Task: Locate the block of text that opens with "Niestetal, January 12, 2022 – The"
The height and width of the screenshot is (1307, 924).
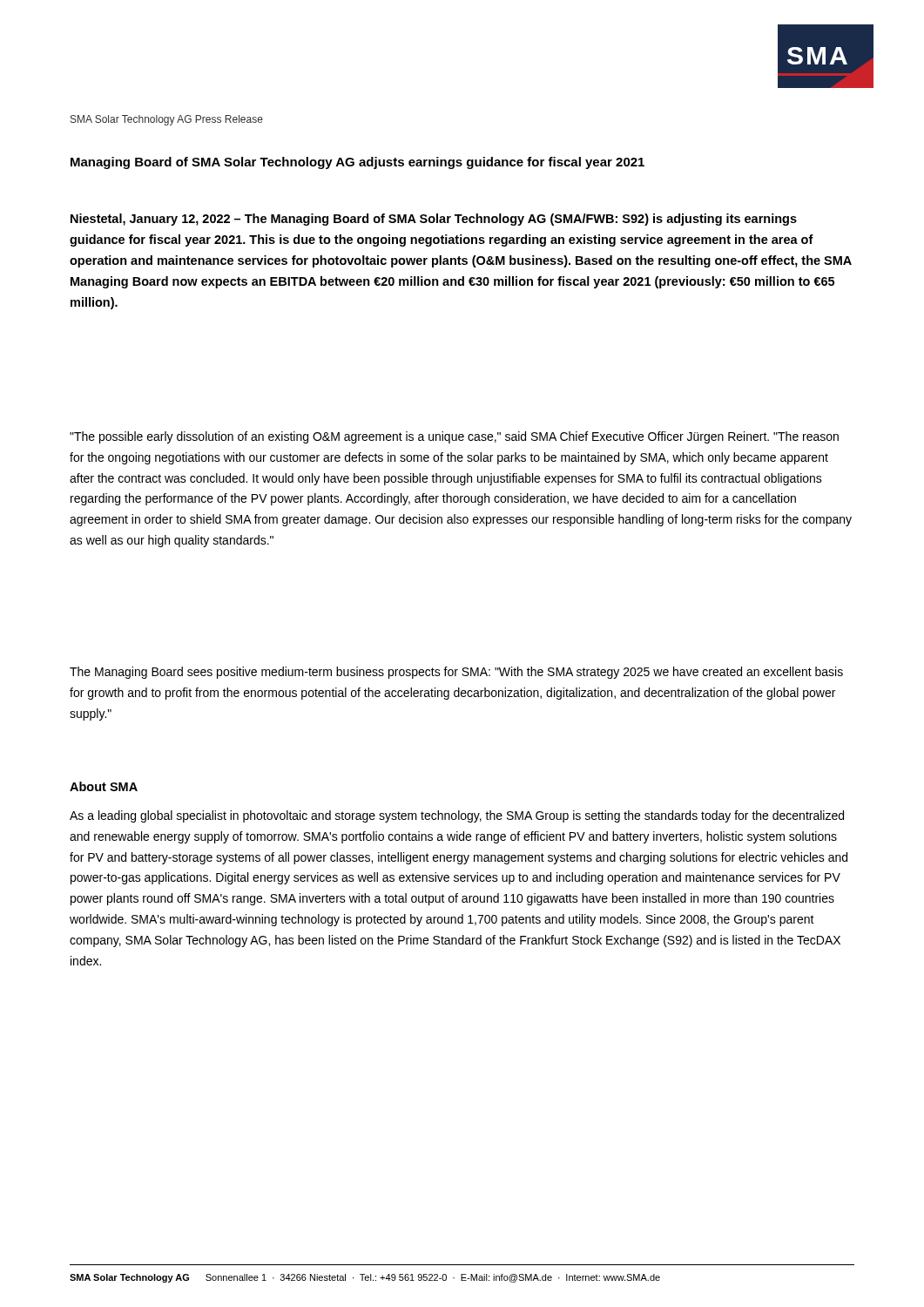Action: tap(461, 260)
